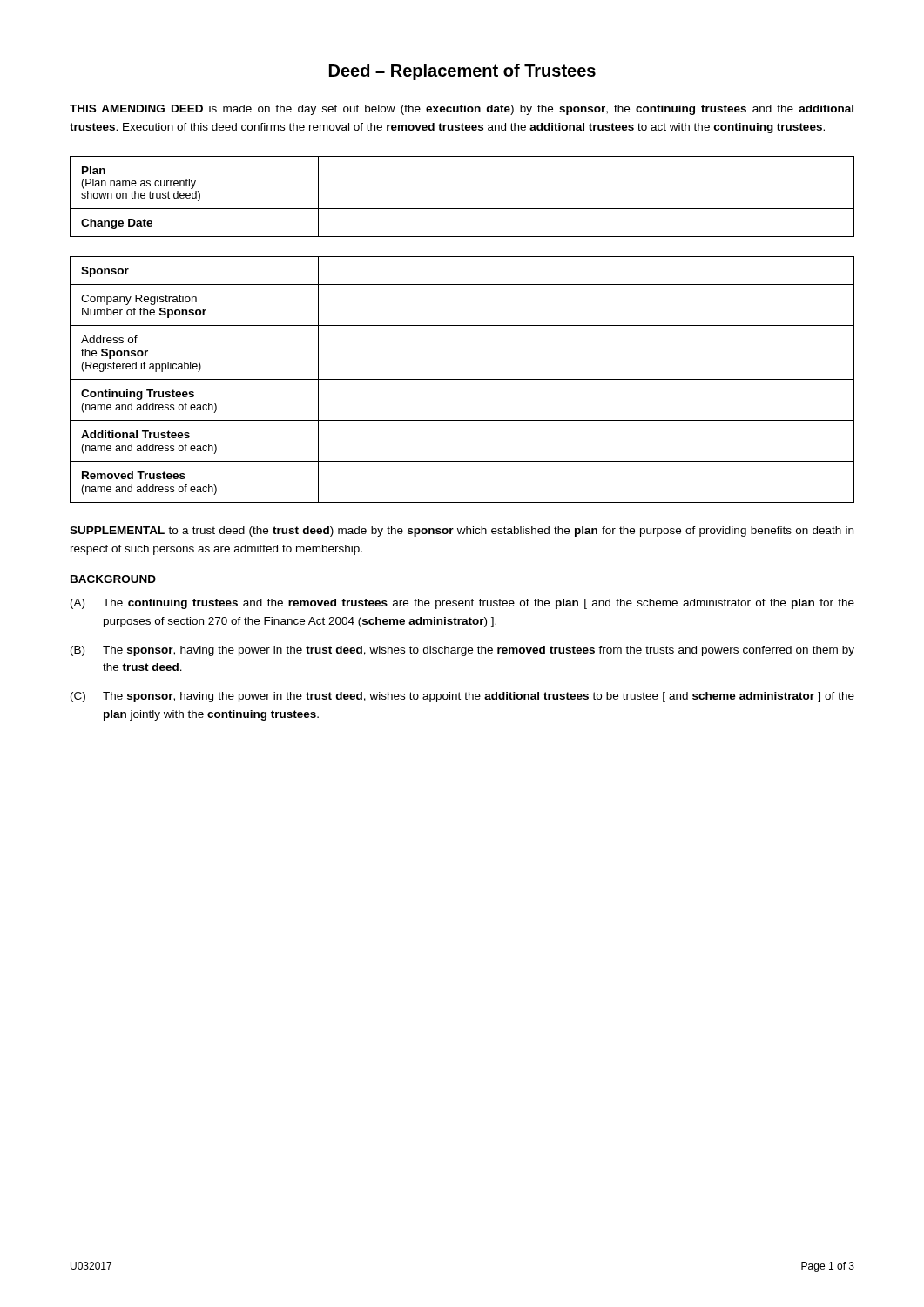This screenshot has width=924, height=1307.
Task: Click on the text starting "SUPPLEMENTAL to a trust"
Action: [x=462, y=539]
